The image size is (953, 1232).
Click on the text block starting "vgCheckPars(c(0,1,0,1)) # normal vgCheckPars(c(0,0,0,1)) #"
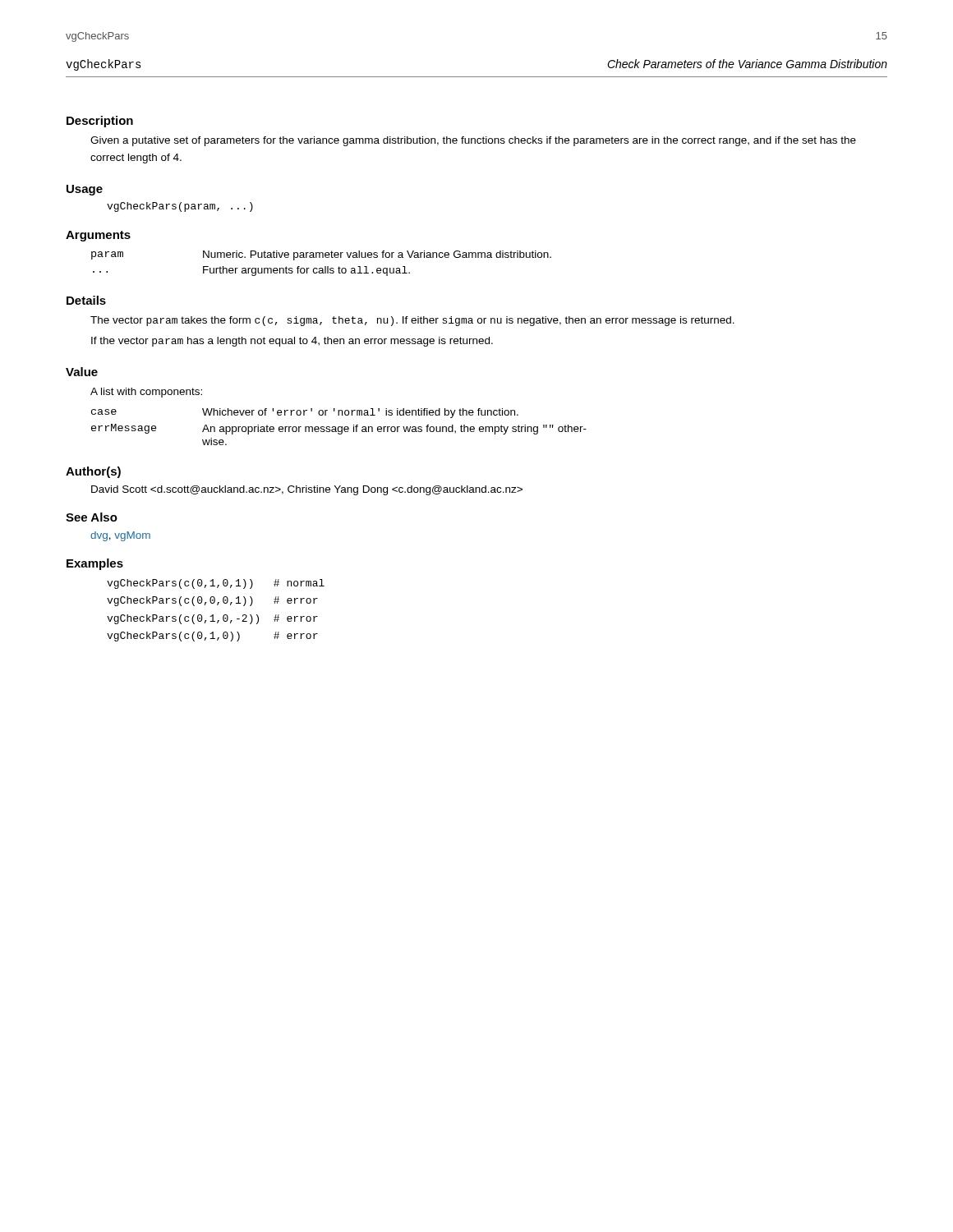click(216, 610)
